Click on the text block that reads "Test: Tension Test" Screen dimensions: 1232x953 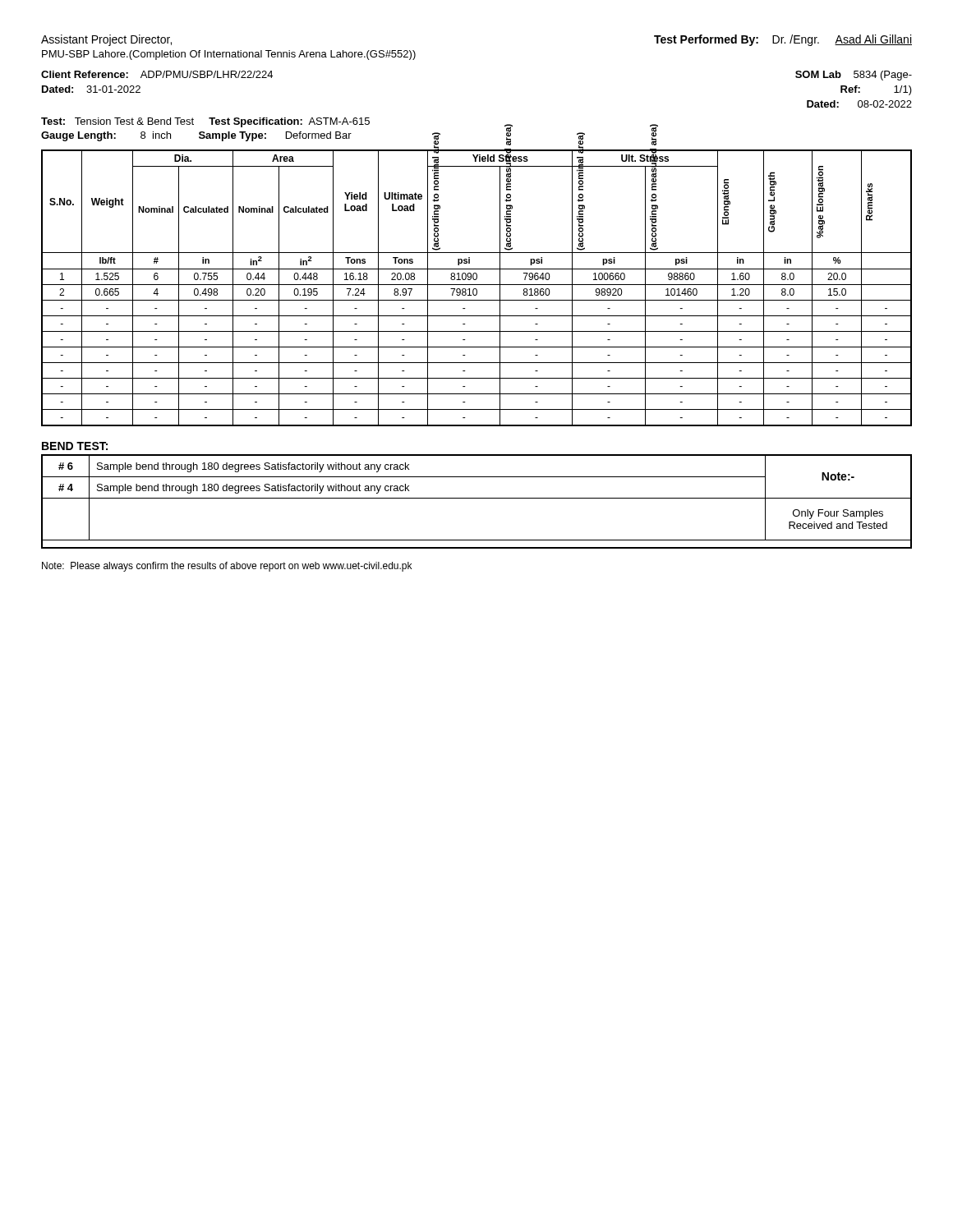[206, 121]
